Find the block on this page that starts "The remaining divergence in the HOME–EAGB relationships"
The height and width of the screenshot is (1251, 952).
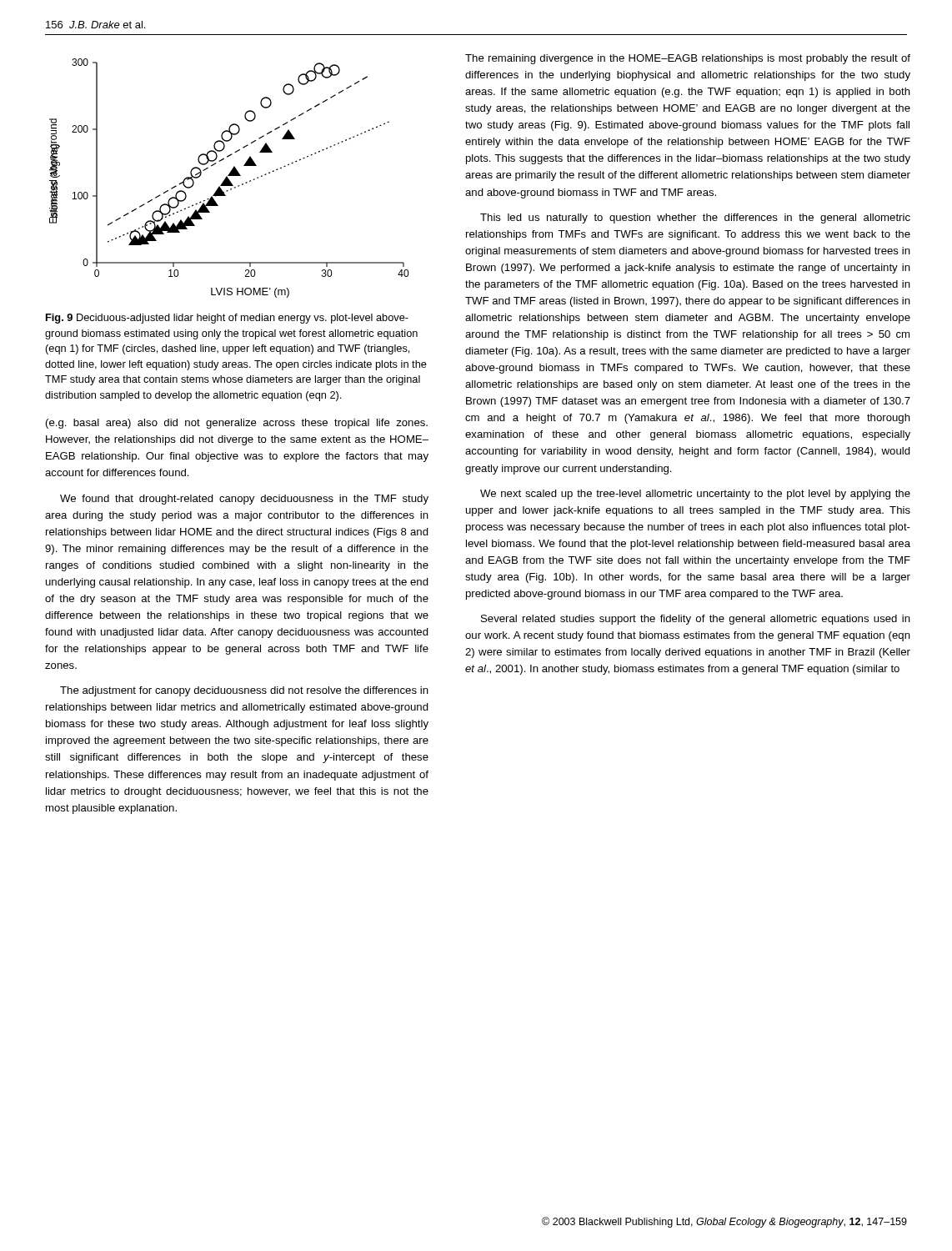tap(688, 364)
